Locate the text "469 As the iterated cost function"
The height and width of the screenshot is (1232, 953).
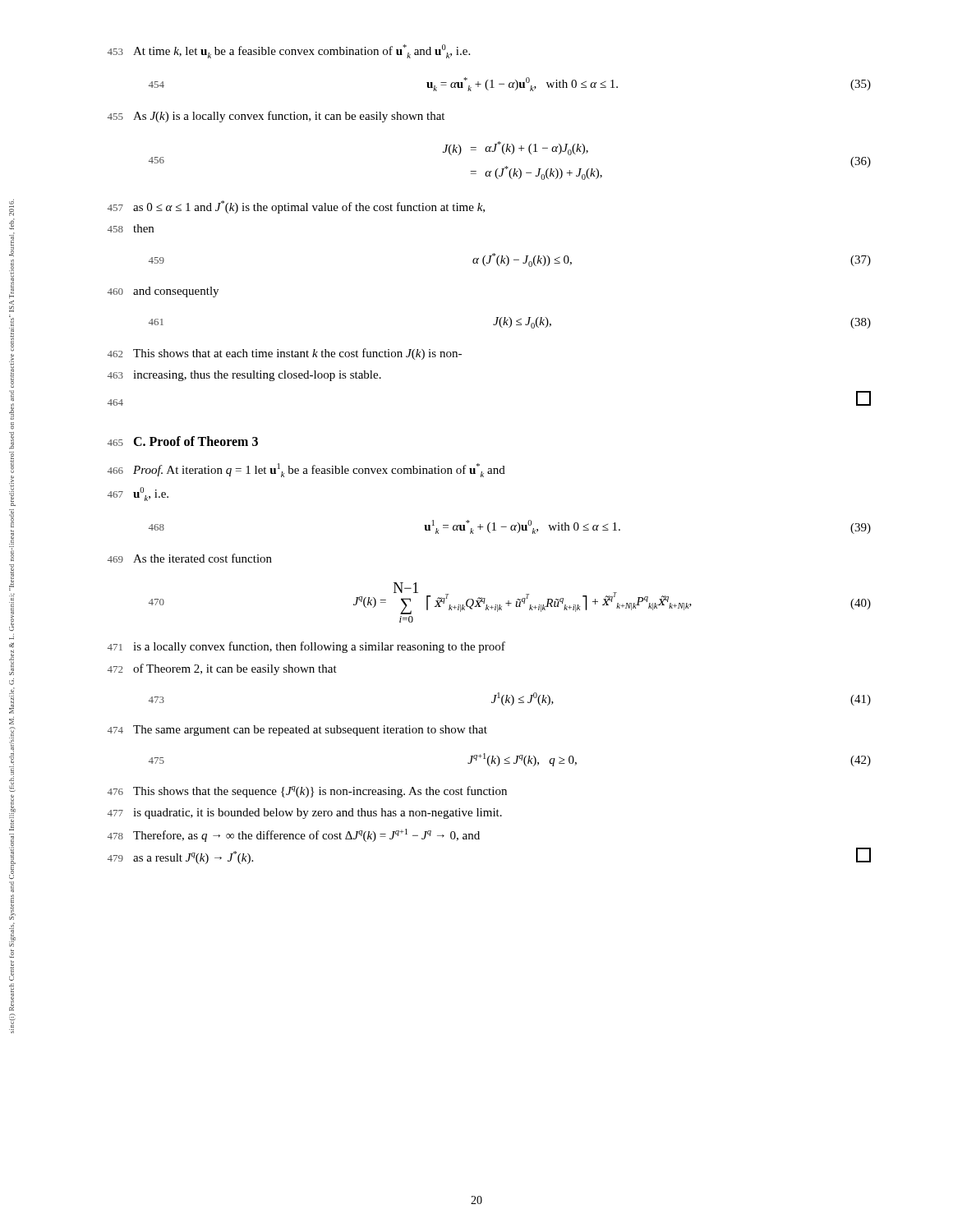[190, 558]
